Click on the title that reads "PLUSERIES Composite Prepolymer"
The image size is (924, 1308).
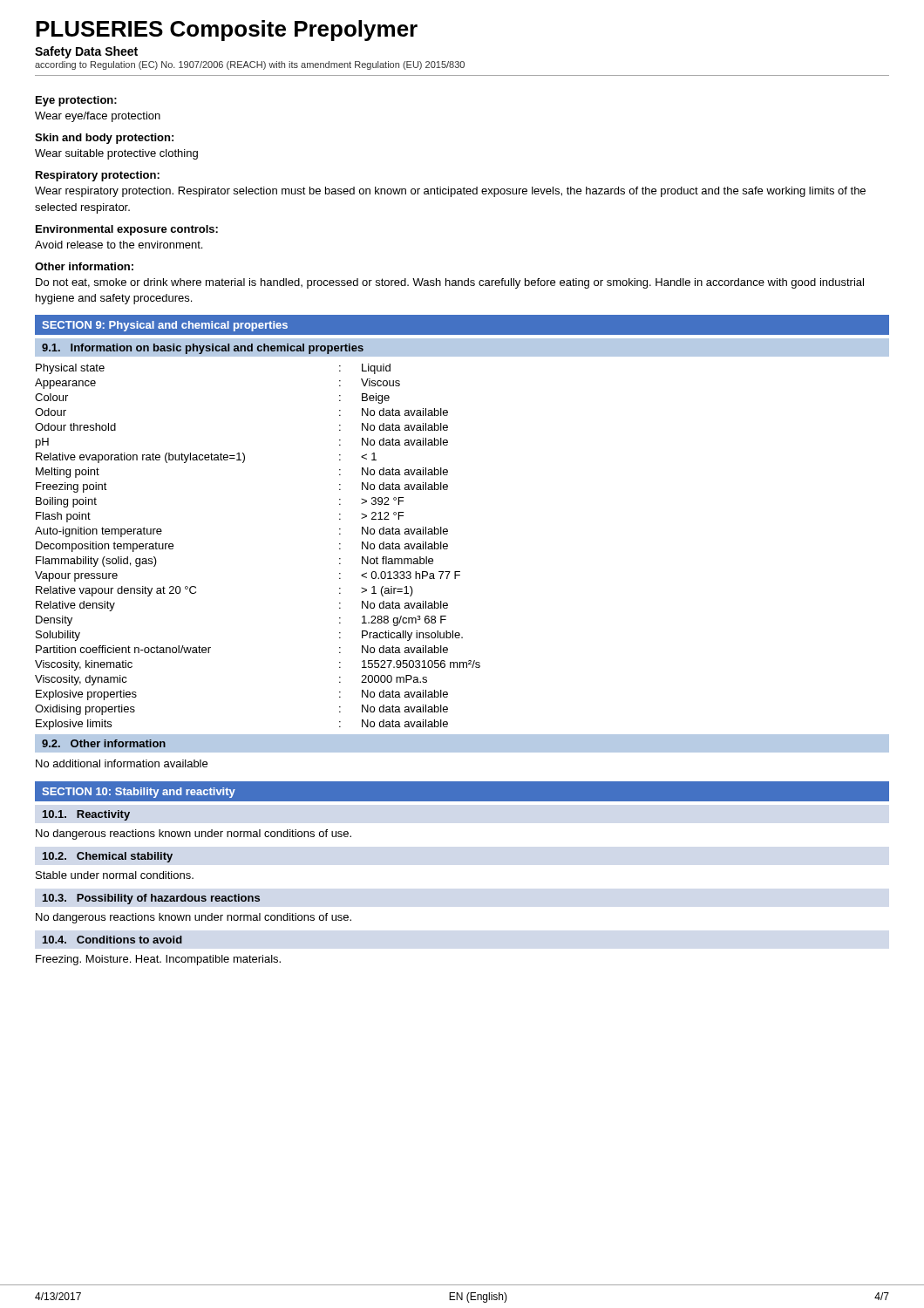tap(227, 31)
